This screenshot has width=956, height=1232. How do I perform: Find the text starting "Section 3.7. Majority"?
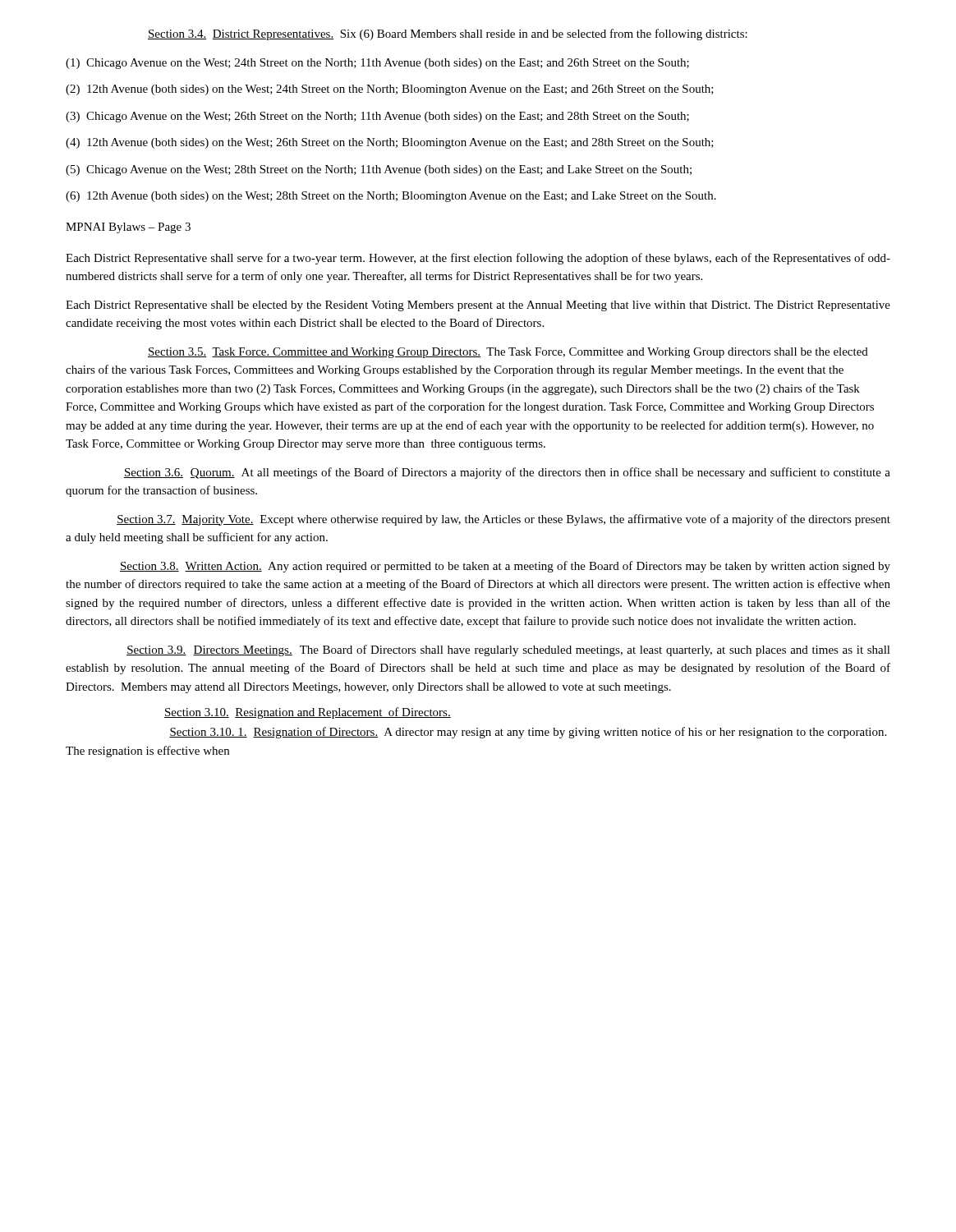[478, 528]
